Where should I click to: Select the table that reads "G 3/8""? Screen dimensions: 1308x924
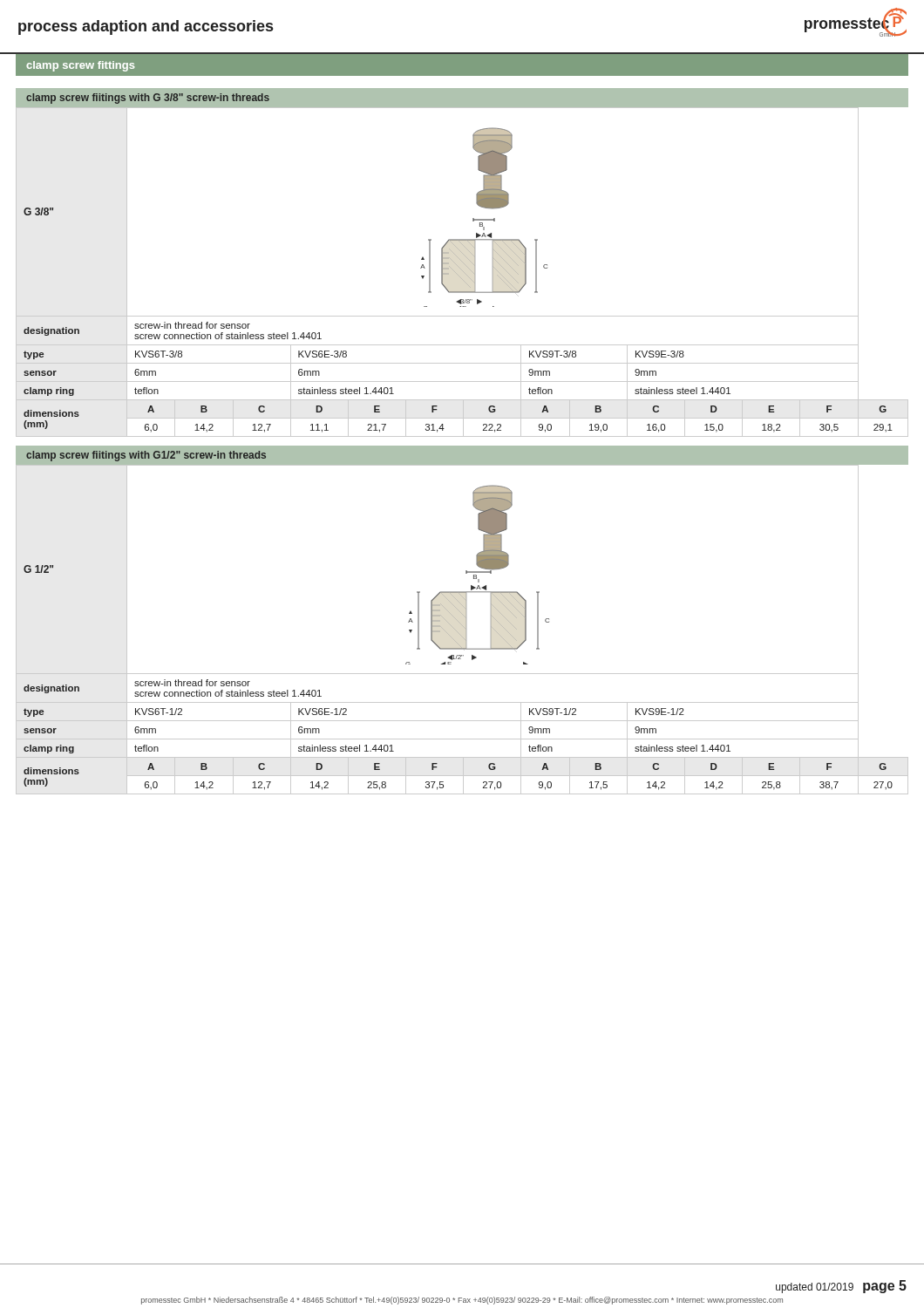[462, 272]
